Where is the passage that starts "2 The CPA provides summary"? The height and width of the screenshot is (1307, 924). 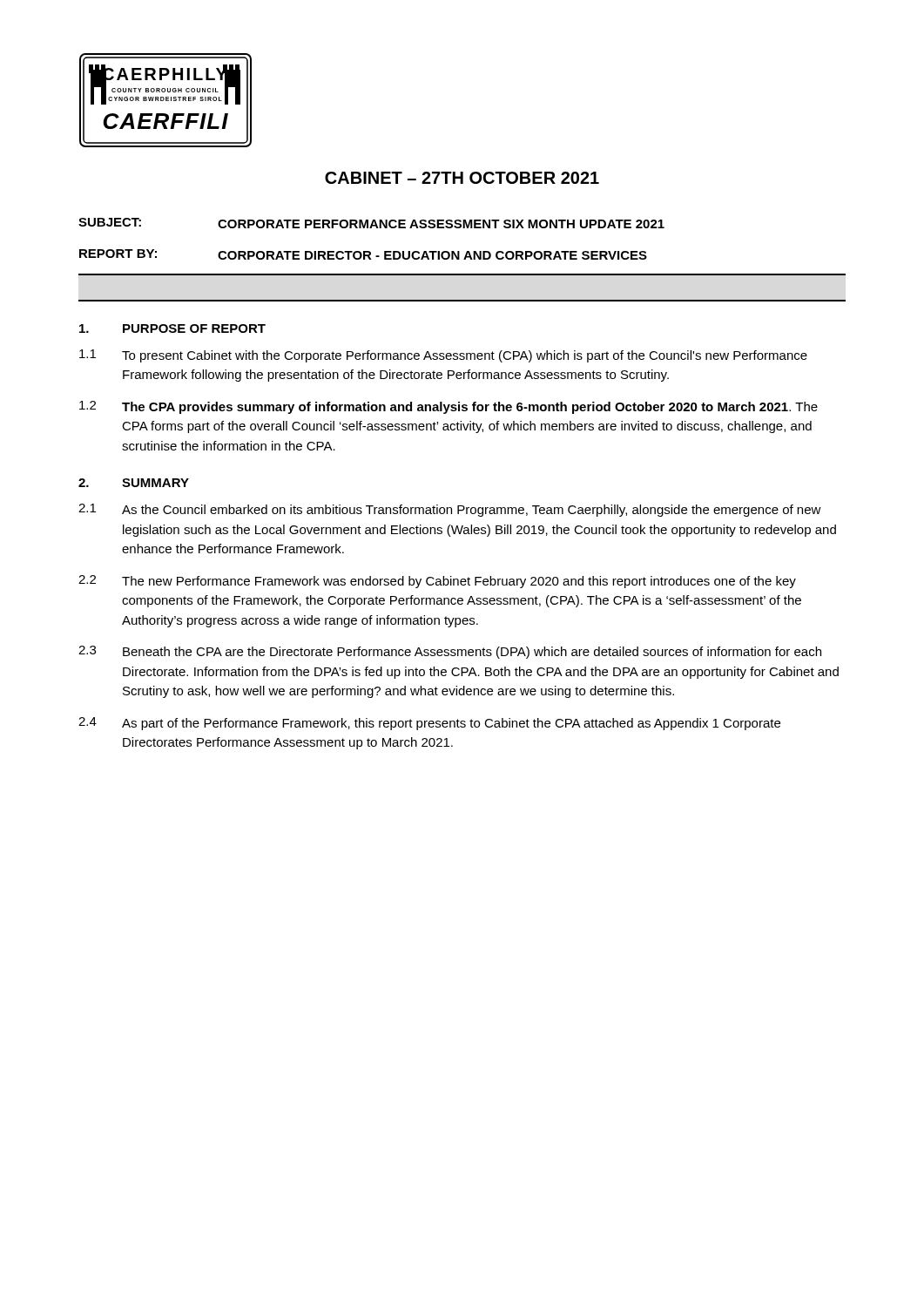point(462,426)
